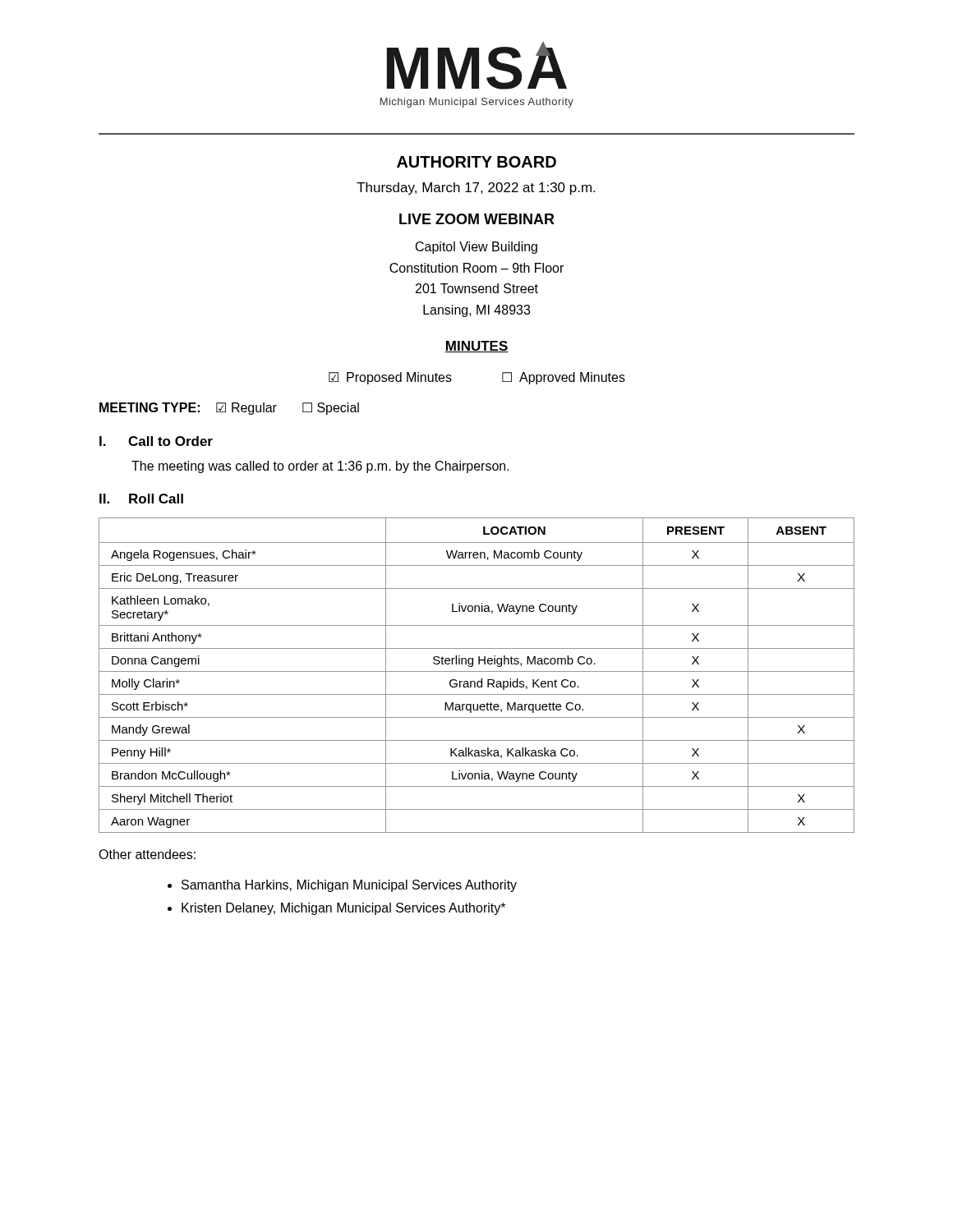This screenshot has width=953, height=1232.
Task: Locate the text block with the text "MEETING TYPE: ☑ Regular"
Action: pyautogui.click(x=229, y=408)
